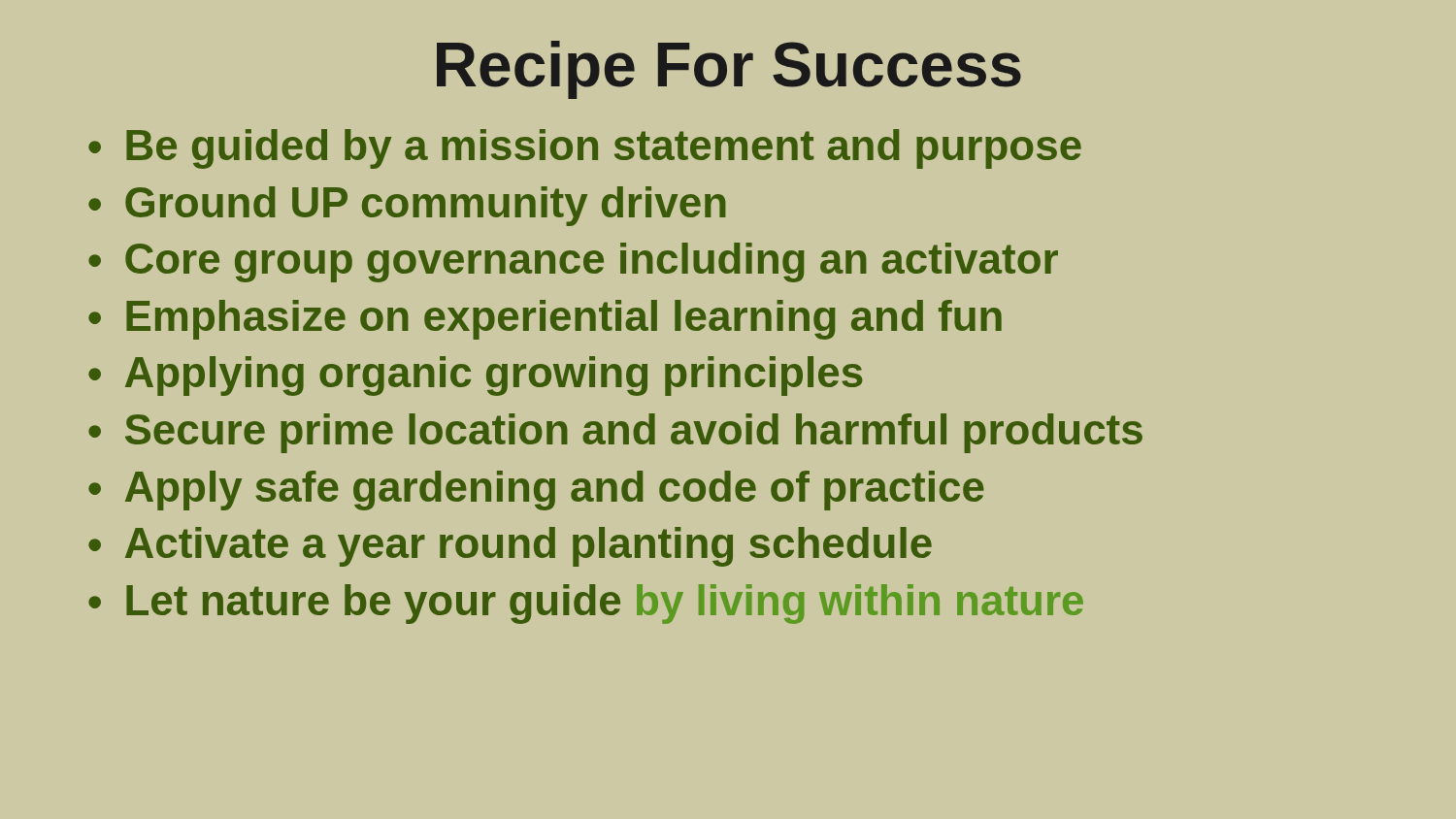Click where it says "• Secure prime location and avoid harmful products"
This screenshot has width=1456, height=819.
616,430
